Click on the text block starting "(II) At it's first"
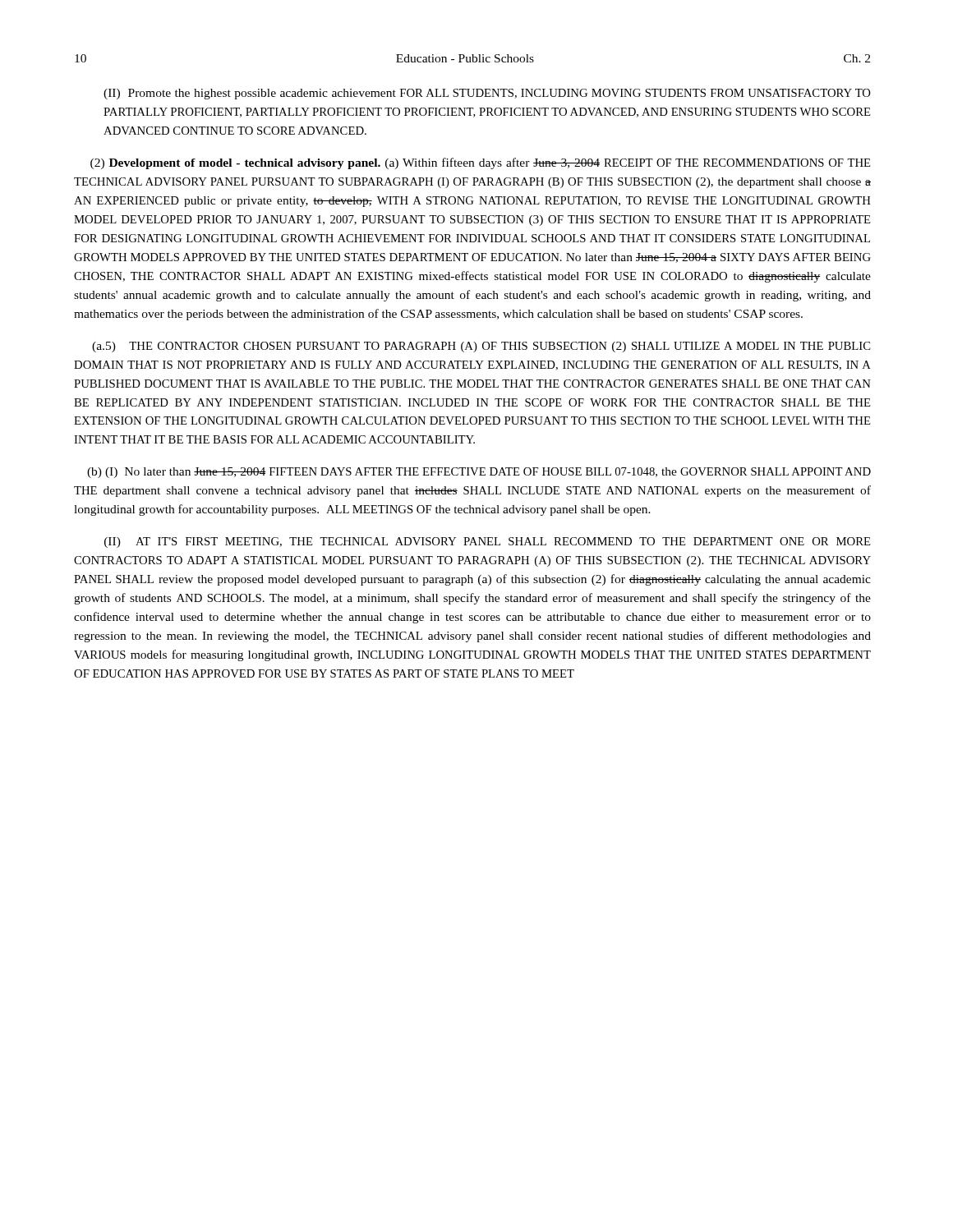953x1232 pixels. click(472, 607)
